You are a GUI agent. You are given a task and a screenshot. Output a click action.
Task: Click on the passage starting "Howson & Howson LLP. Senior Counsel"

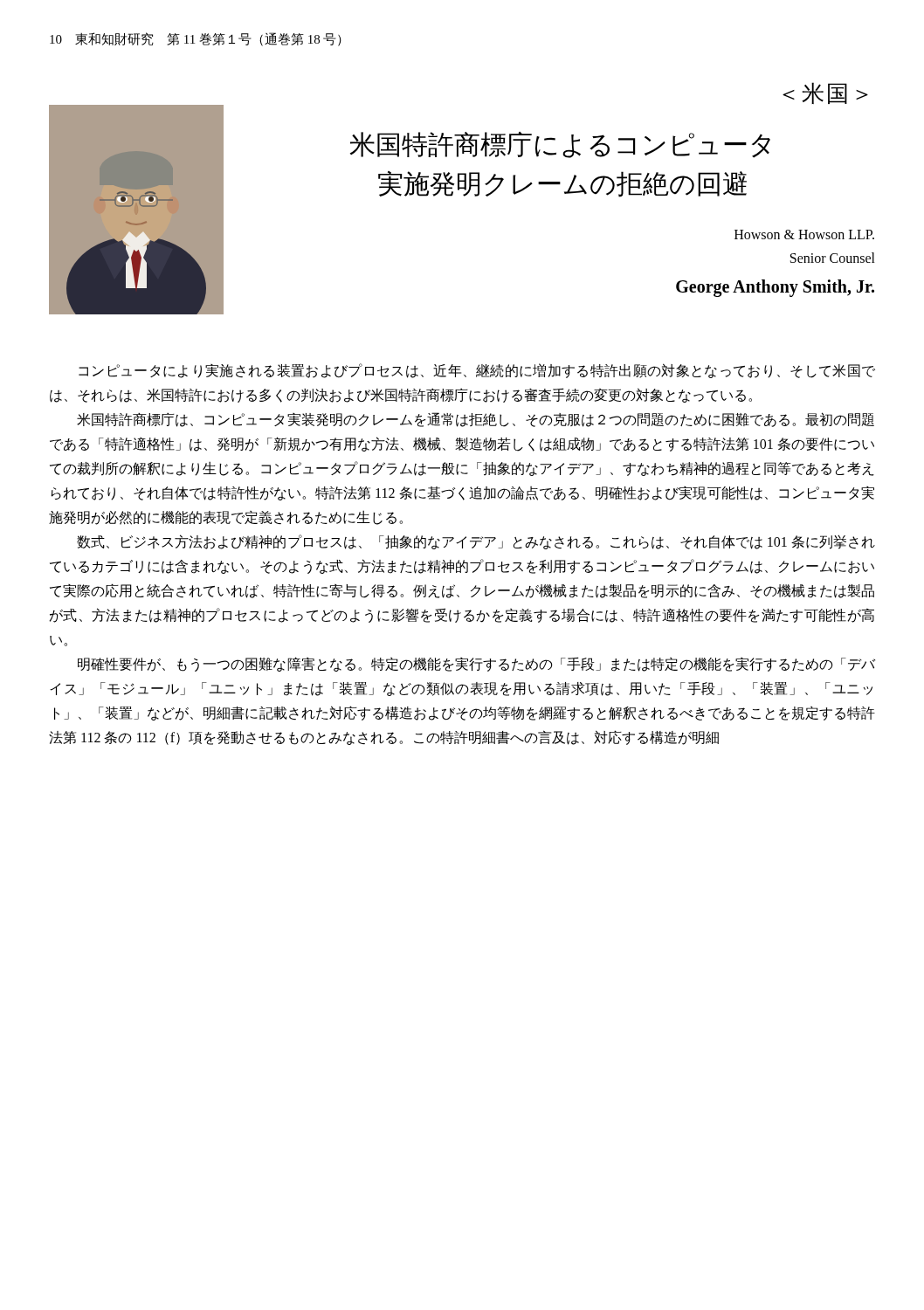coord(804,246)
